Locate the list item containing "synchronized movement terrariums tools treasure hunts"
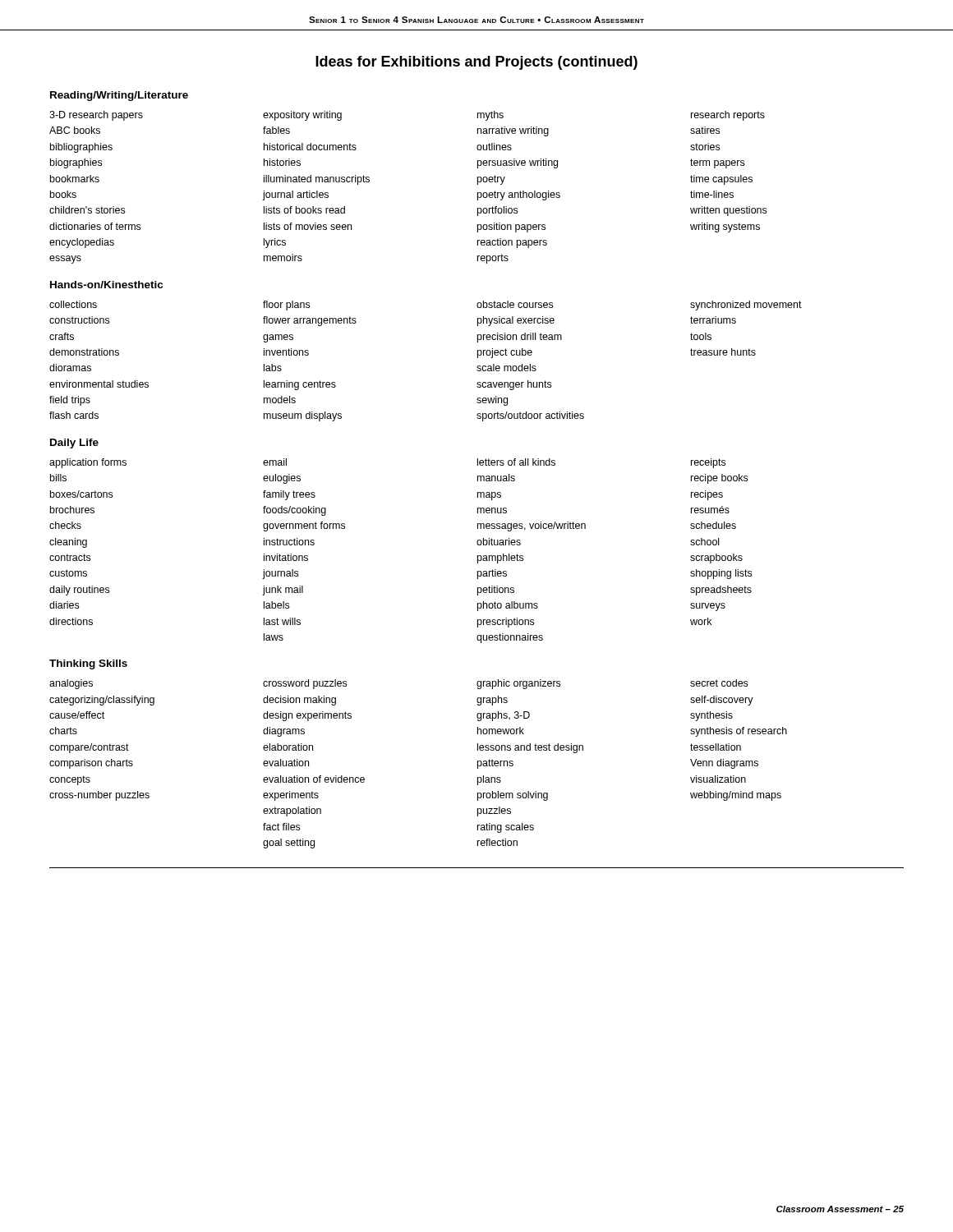The height and width of the screenshot is (1232, 953). coord(746,306)
